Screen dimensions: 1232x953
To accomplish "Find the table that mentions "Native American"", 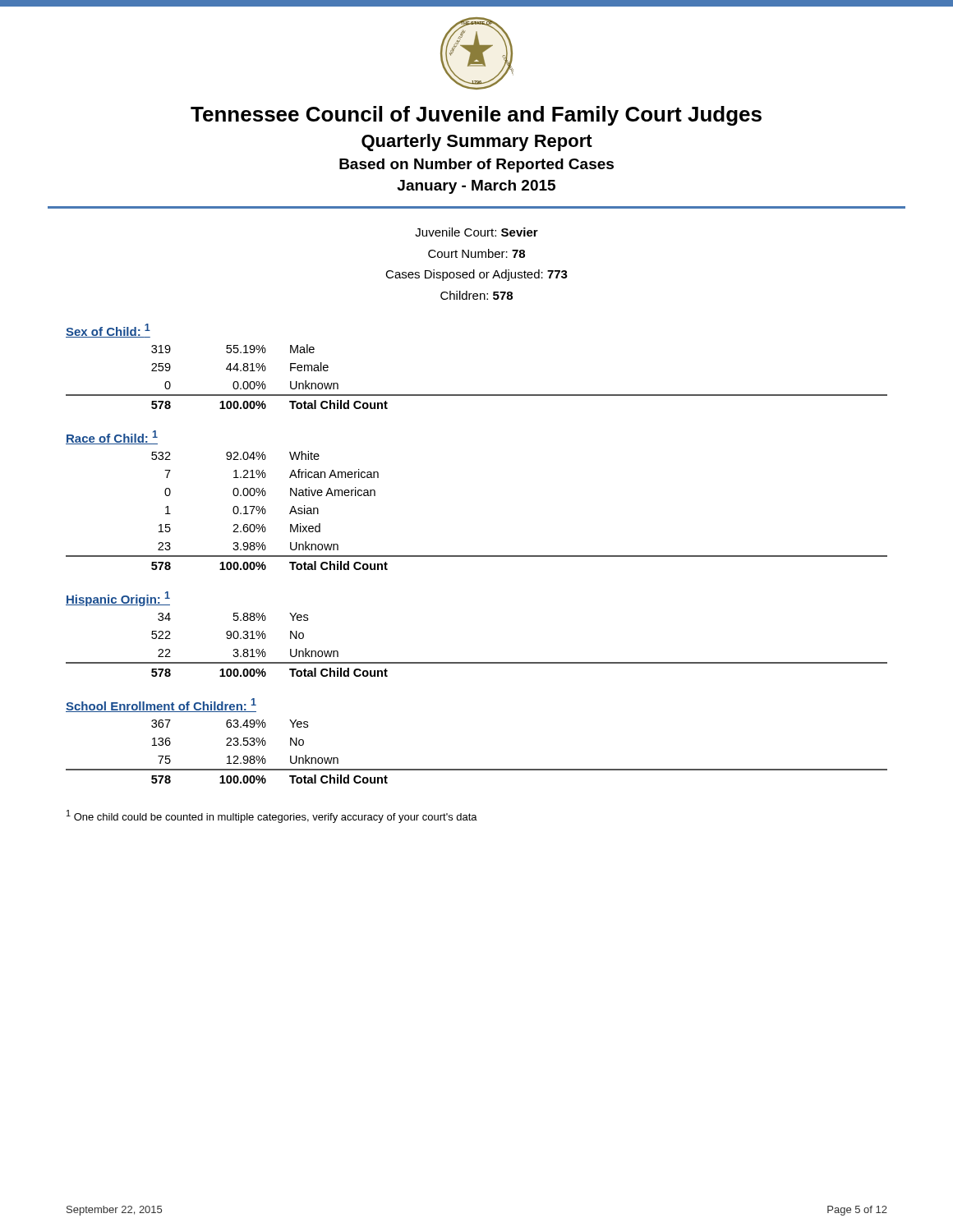I will 476,511.
